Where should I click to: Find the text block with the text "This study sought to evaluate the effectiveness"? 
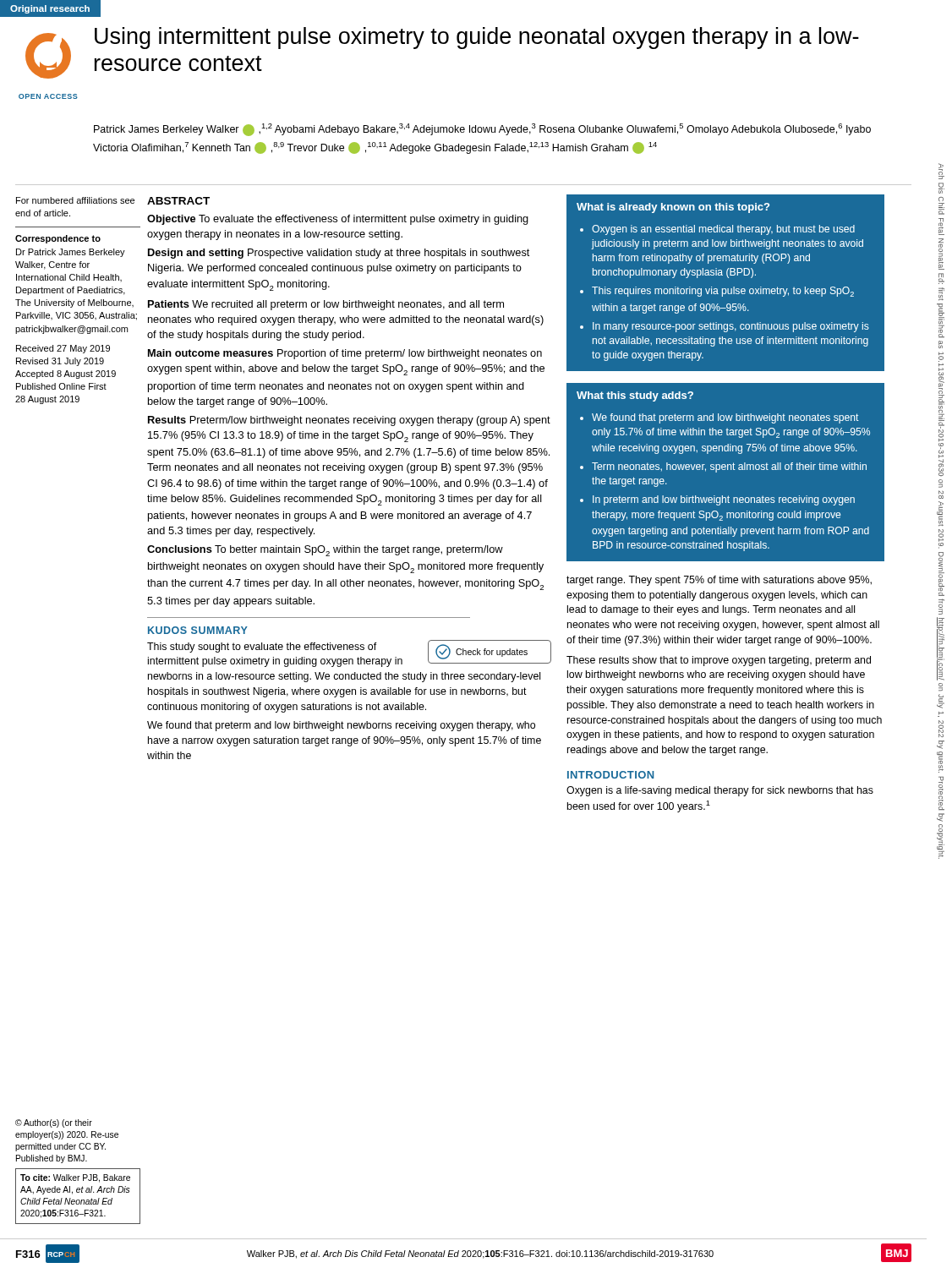pos(344,676)
